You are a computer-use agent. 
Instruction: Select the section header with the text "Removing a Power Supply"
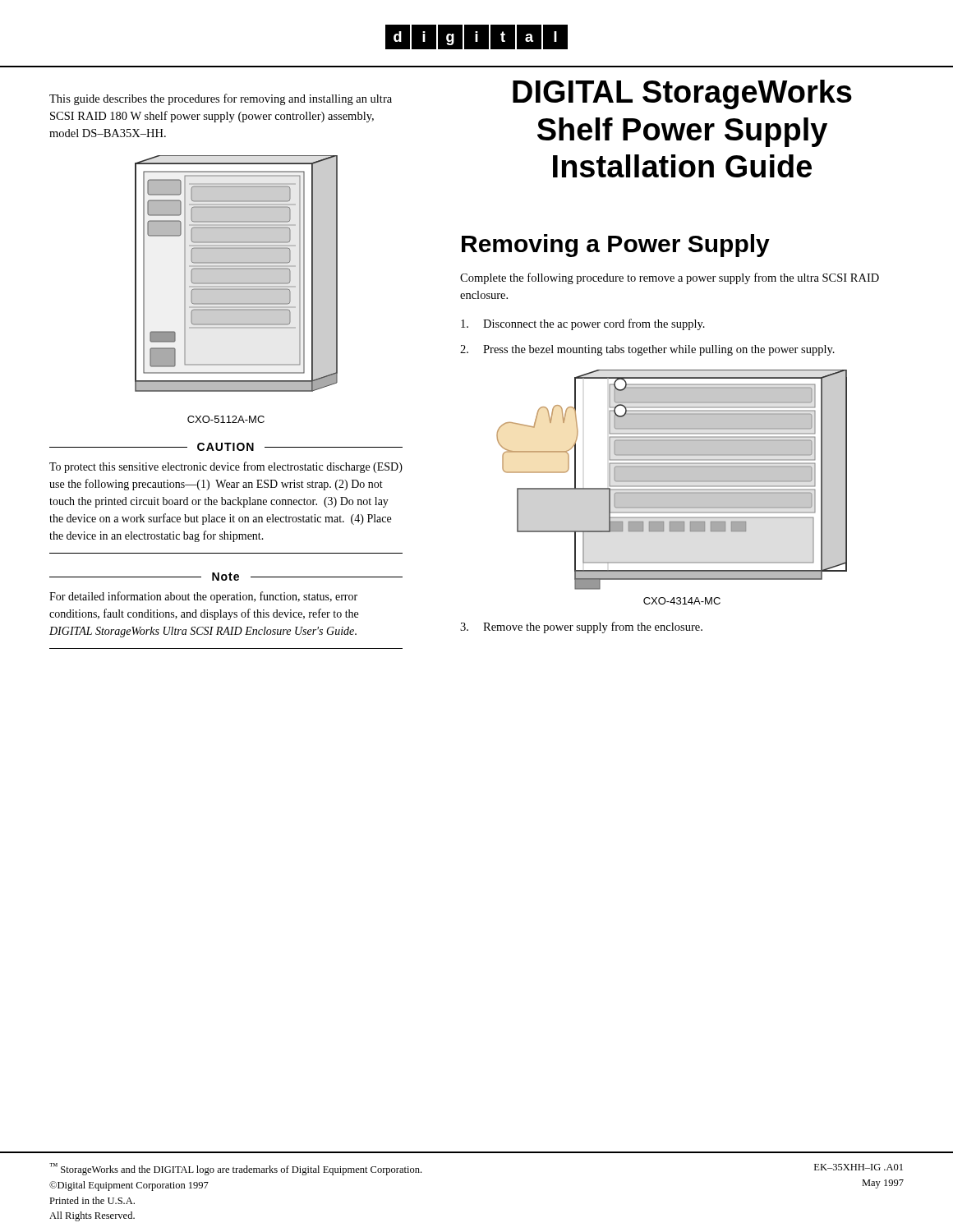pyautogui.click(x=615, y=244)
